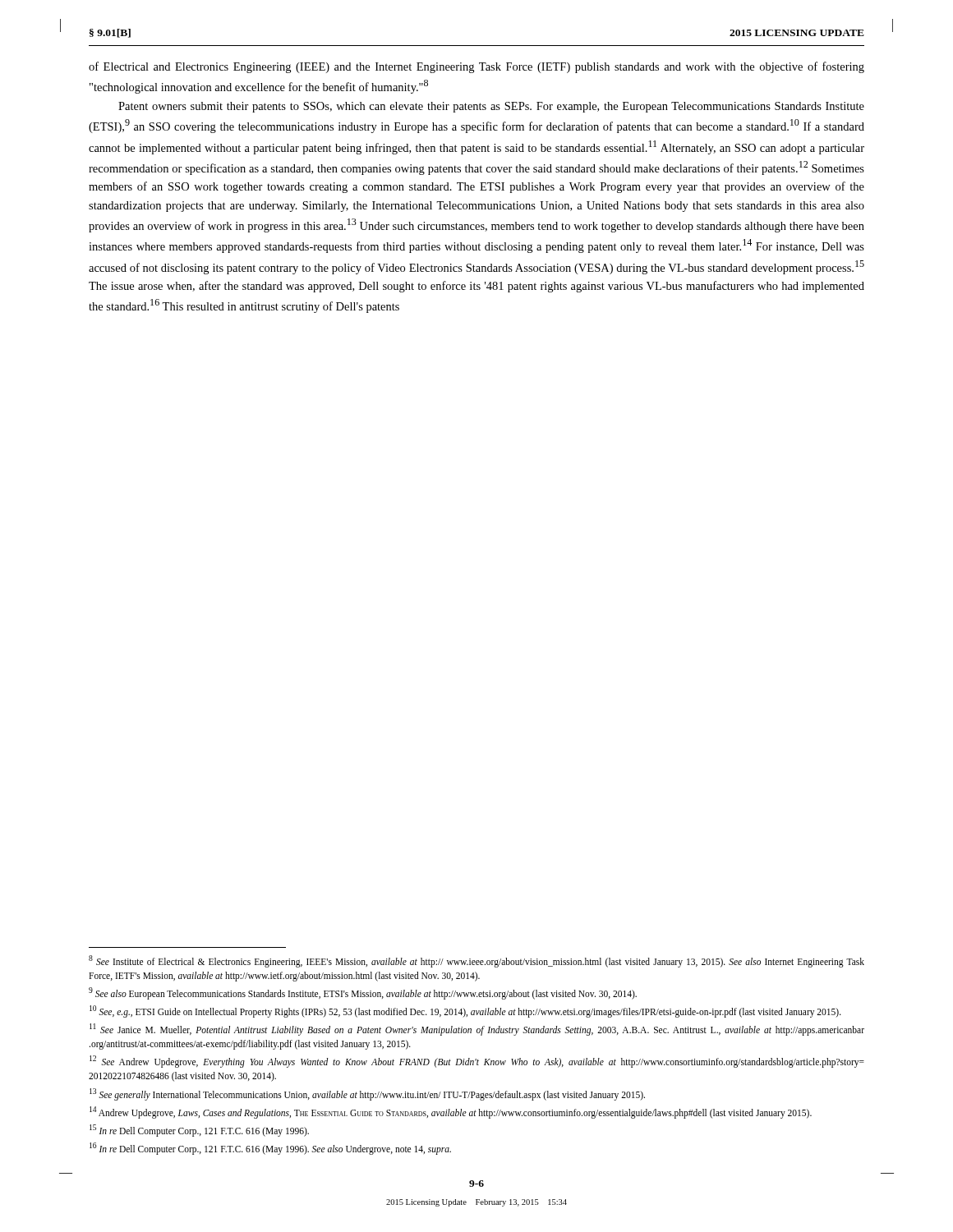Find the text block starting "of Electrical and"
953x1232 pixels.
tap(476, 187)
